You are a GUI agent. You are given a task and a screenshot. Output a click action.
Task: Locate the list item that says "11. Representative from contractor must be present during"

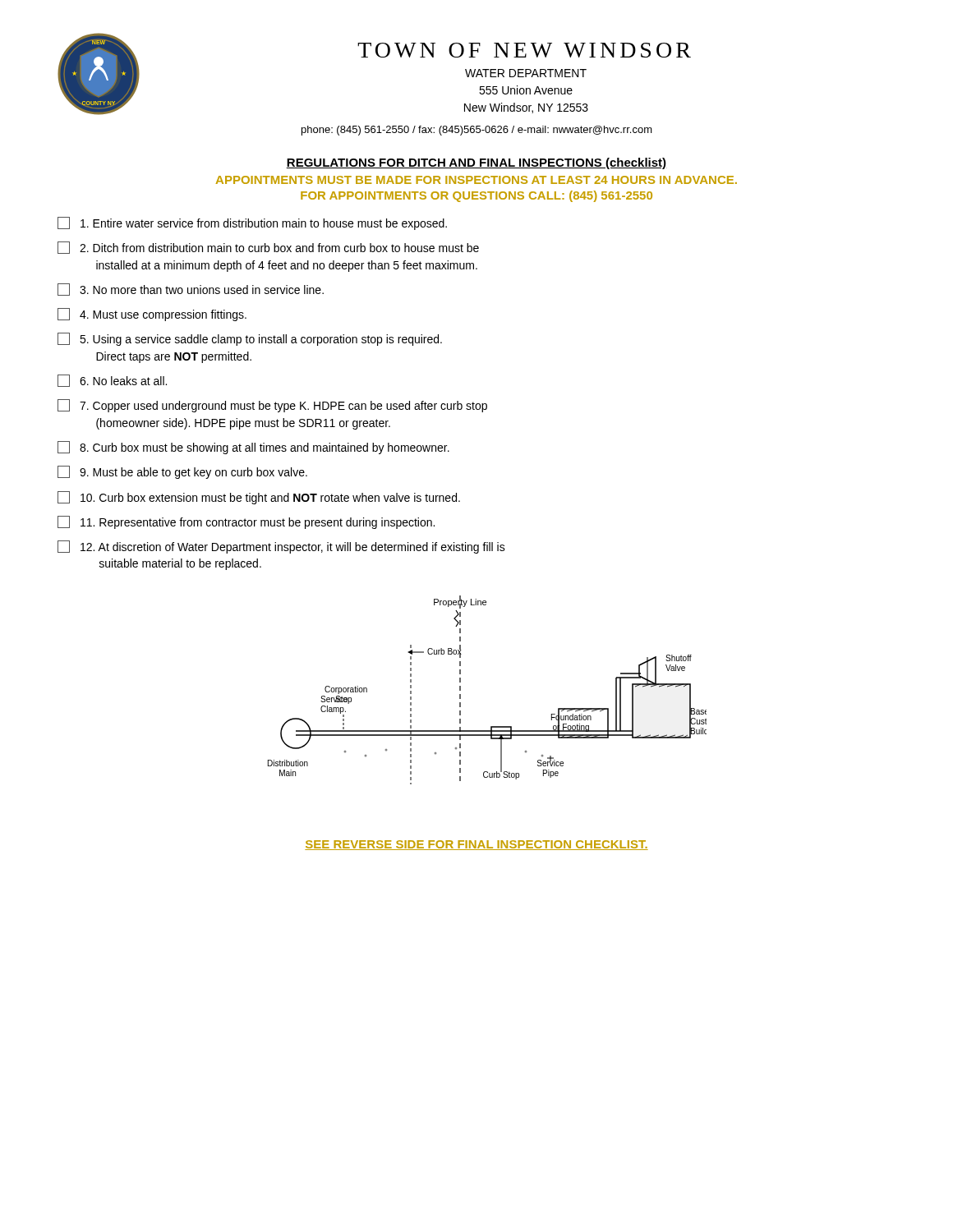pos(246,522)
